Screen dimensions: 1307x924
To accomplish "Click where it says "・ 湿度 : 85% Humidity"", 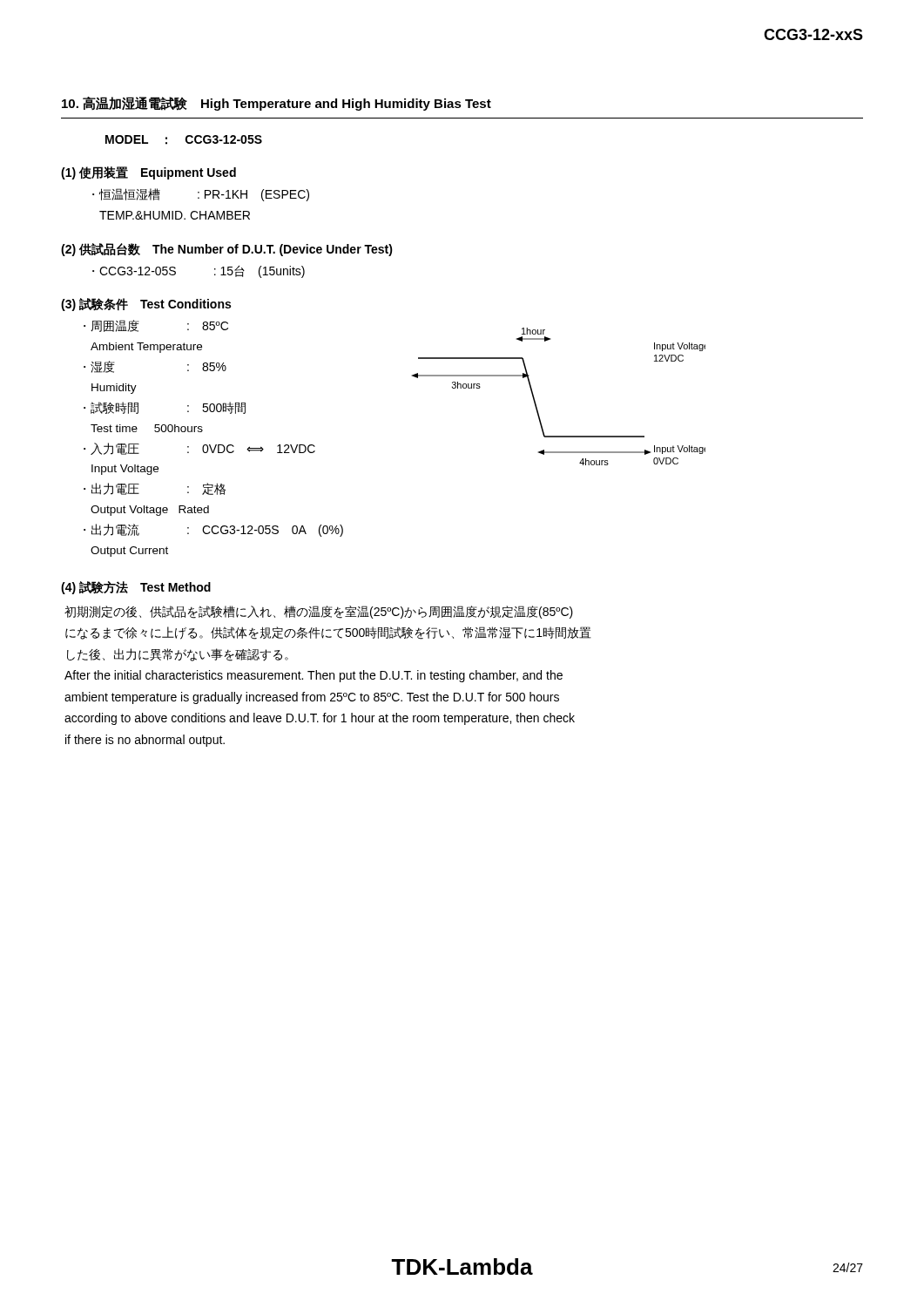I will click(x=231, y=378).
